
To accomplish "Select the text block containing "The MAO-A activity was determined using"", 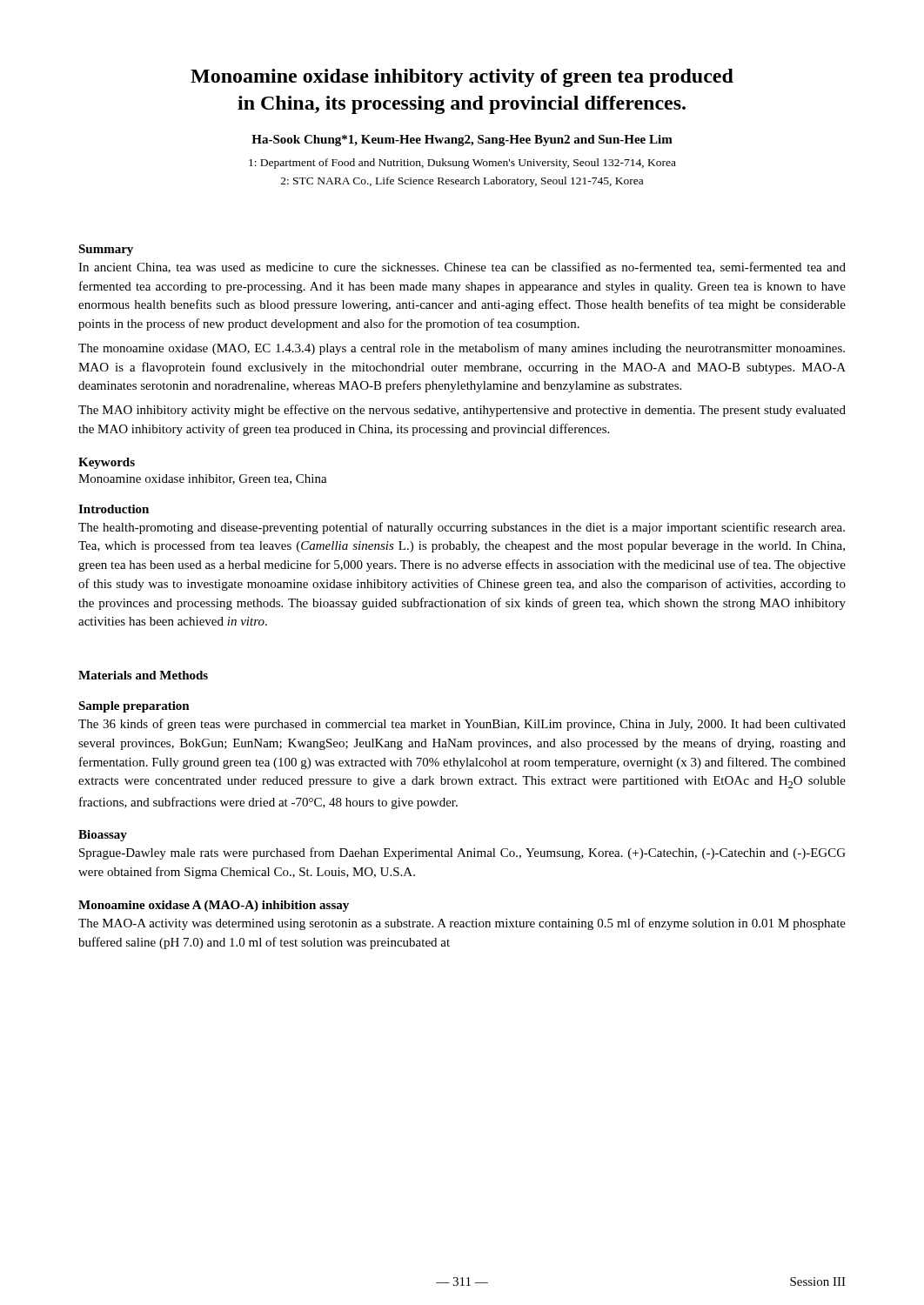I will click(x=462, y=932).
